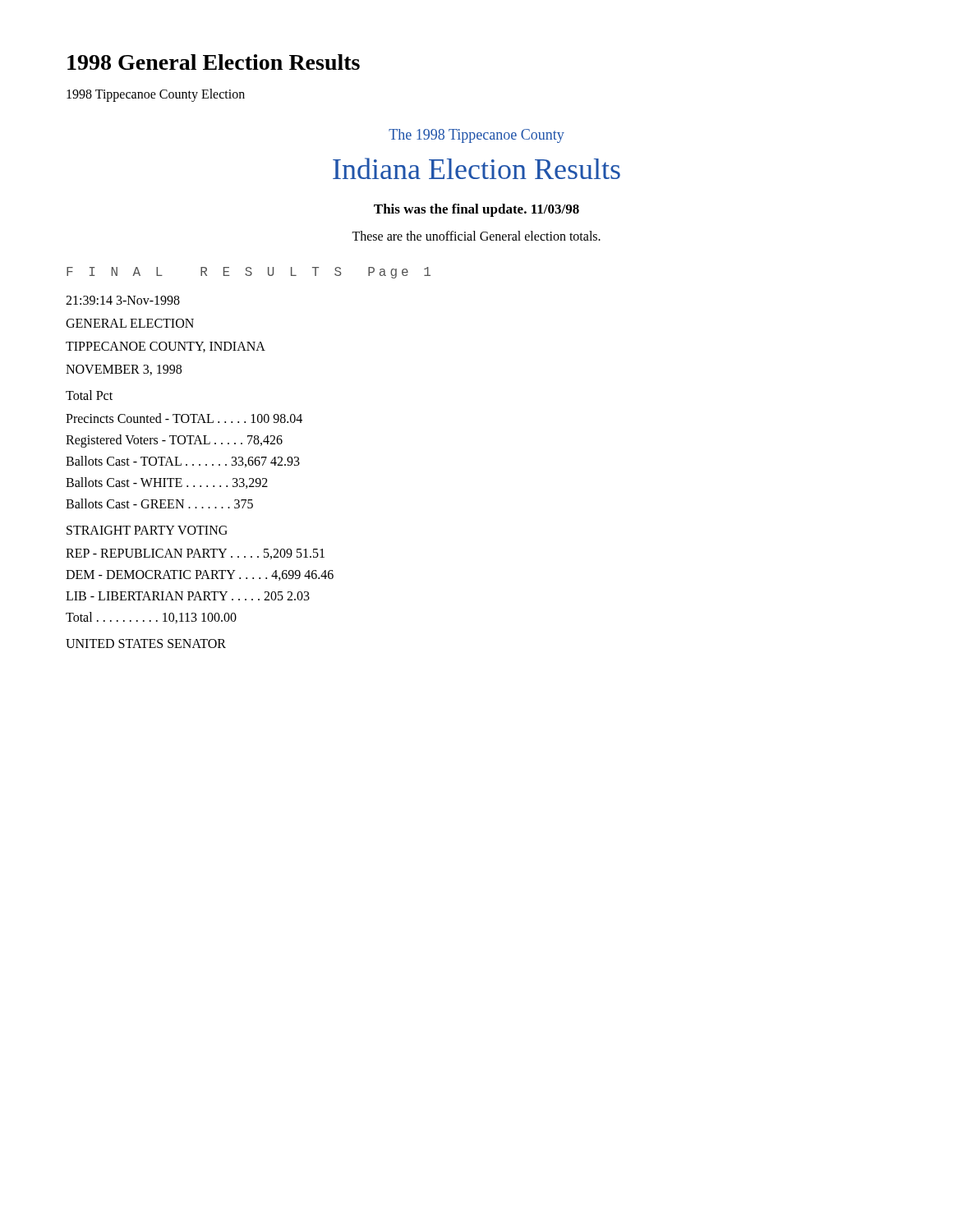Navigate to the block starting "F I N A L R E S"

click(x=250, y=273)
